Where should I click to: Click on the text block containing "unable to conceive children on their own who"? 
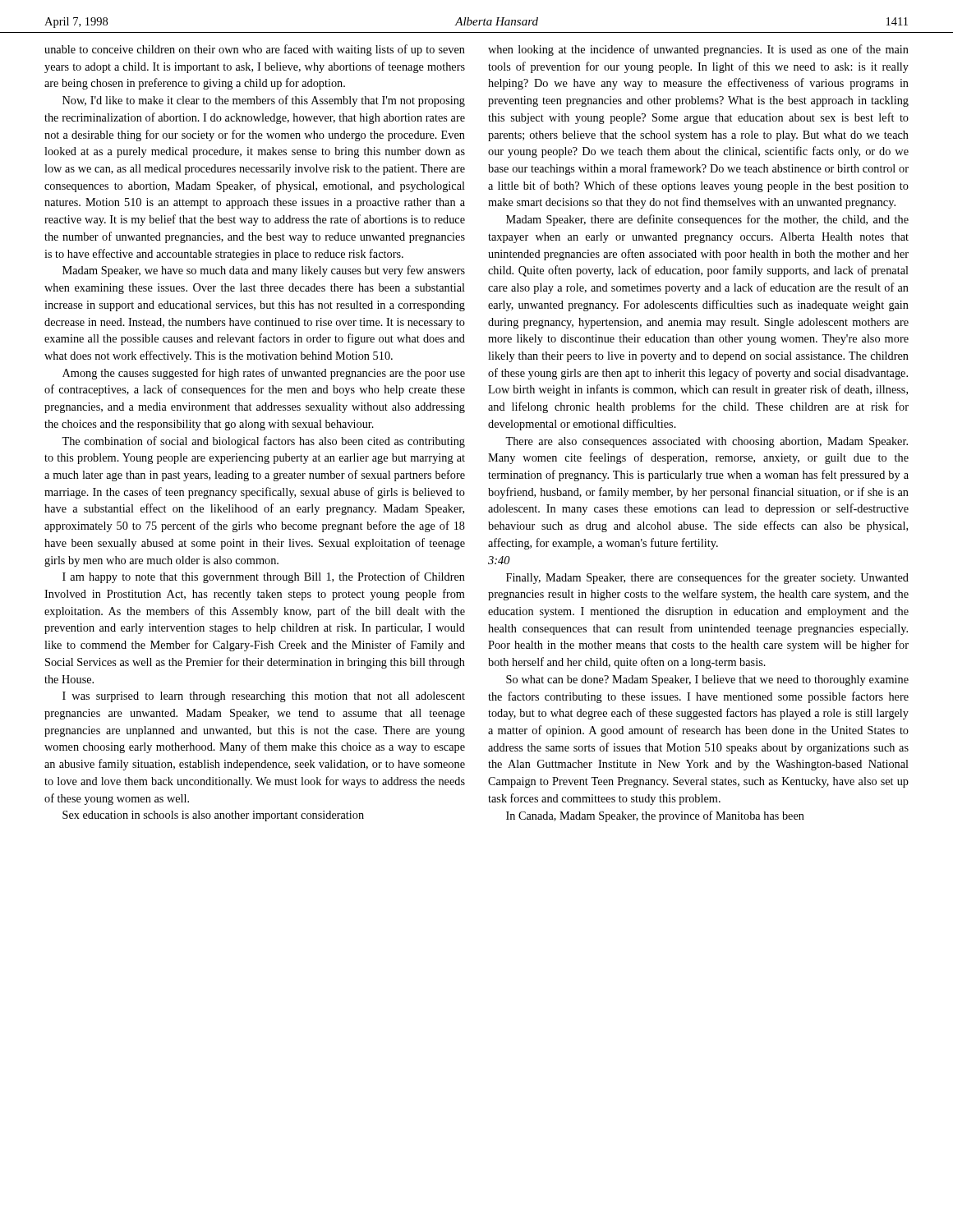[255, 432]
